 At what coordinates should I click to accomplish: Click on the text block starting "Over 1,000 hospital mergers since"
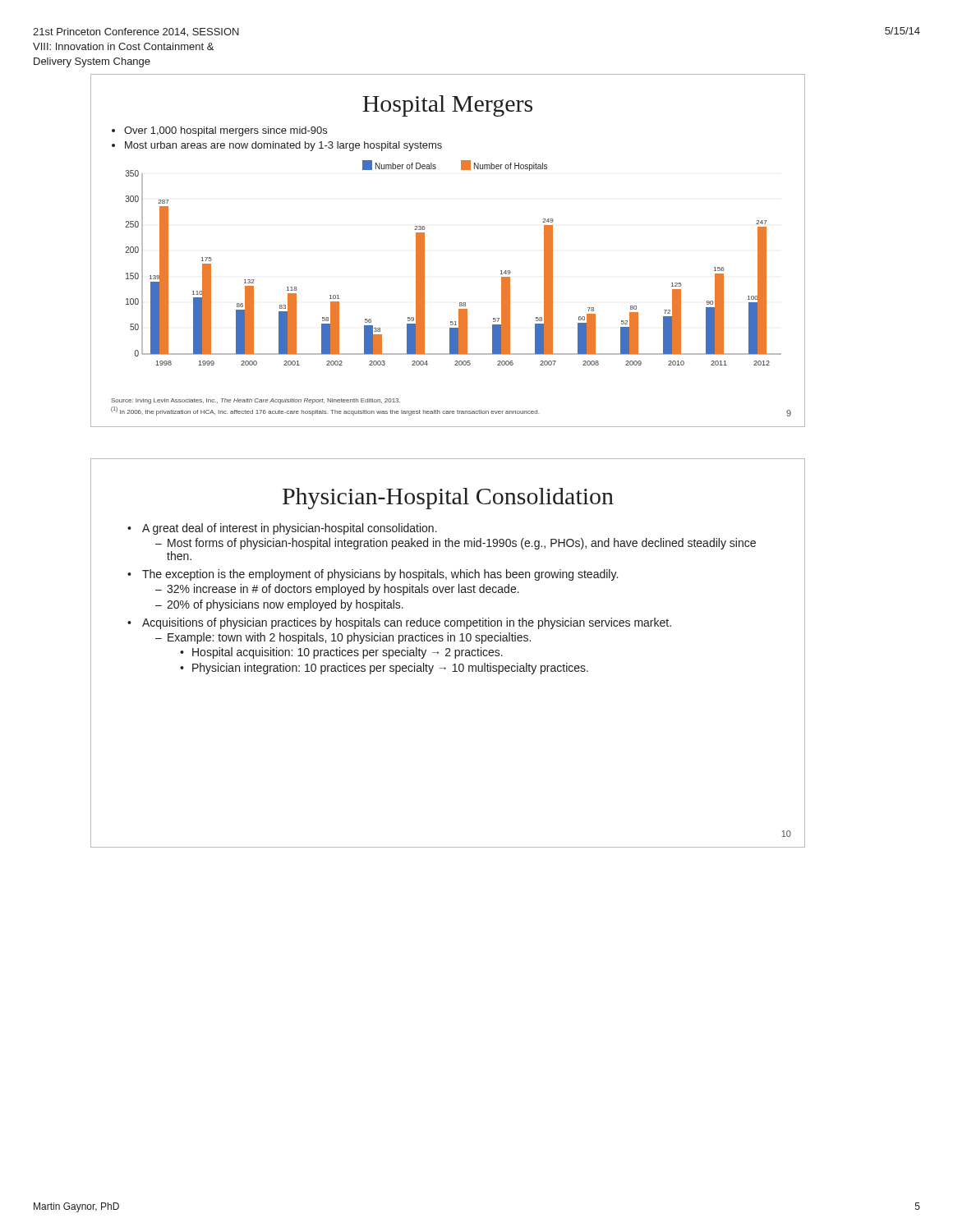point(226,130)
